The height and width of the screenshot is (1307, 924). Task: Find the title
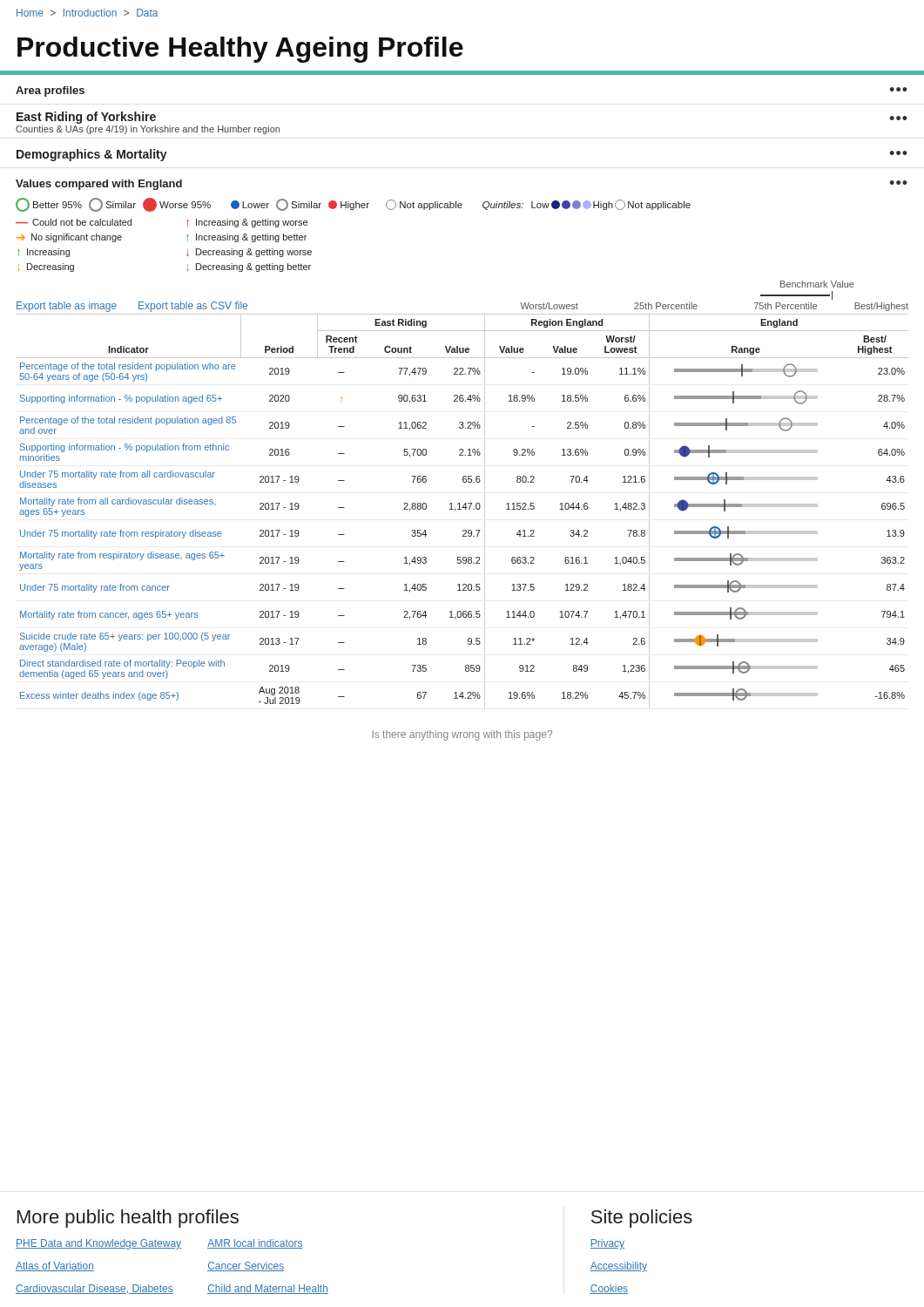point(240,47)
